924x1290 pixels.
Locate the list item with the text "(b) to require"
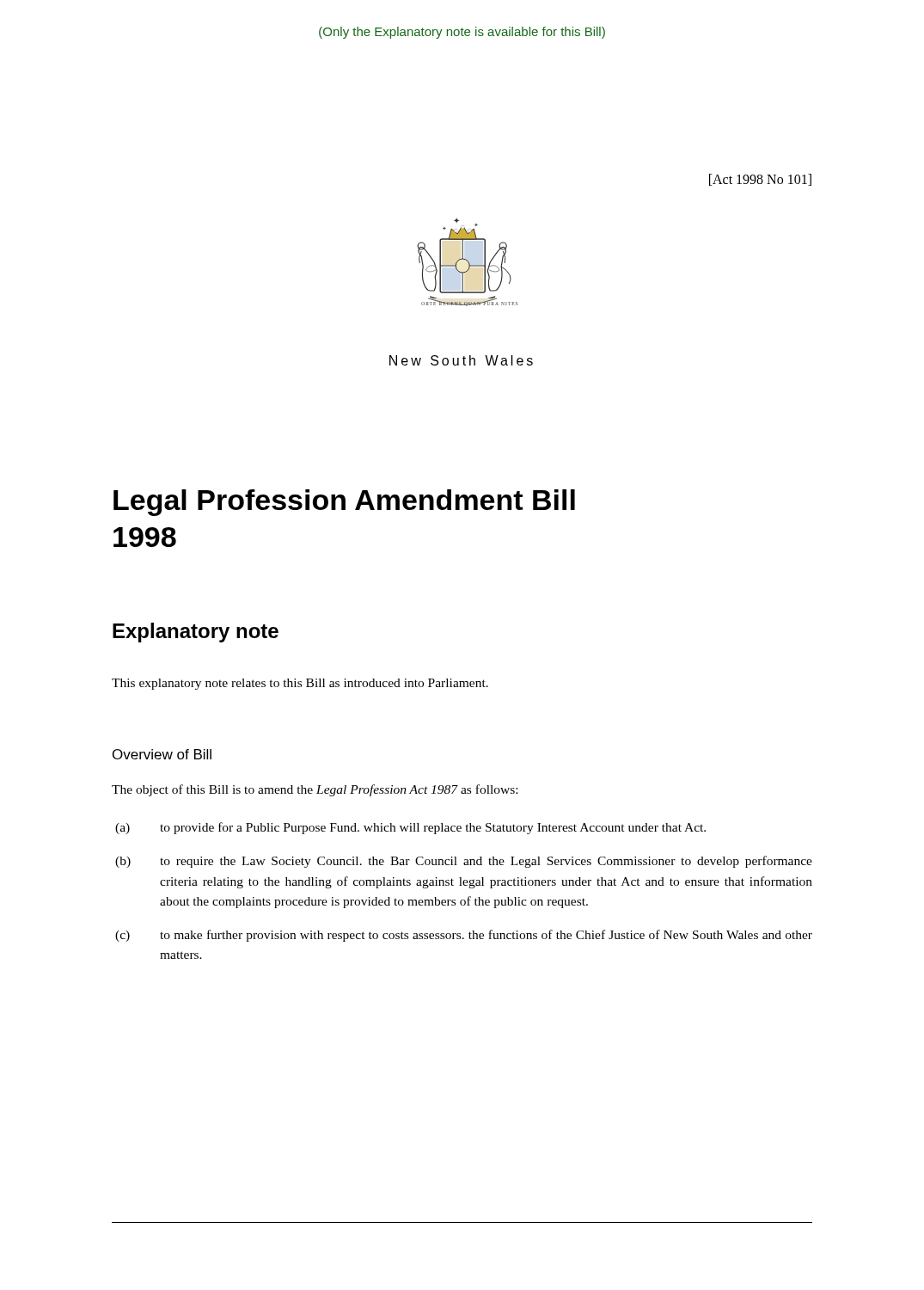click(x=462, y=881)
